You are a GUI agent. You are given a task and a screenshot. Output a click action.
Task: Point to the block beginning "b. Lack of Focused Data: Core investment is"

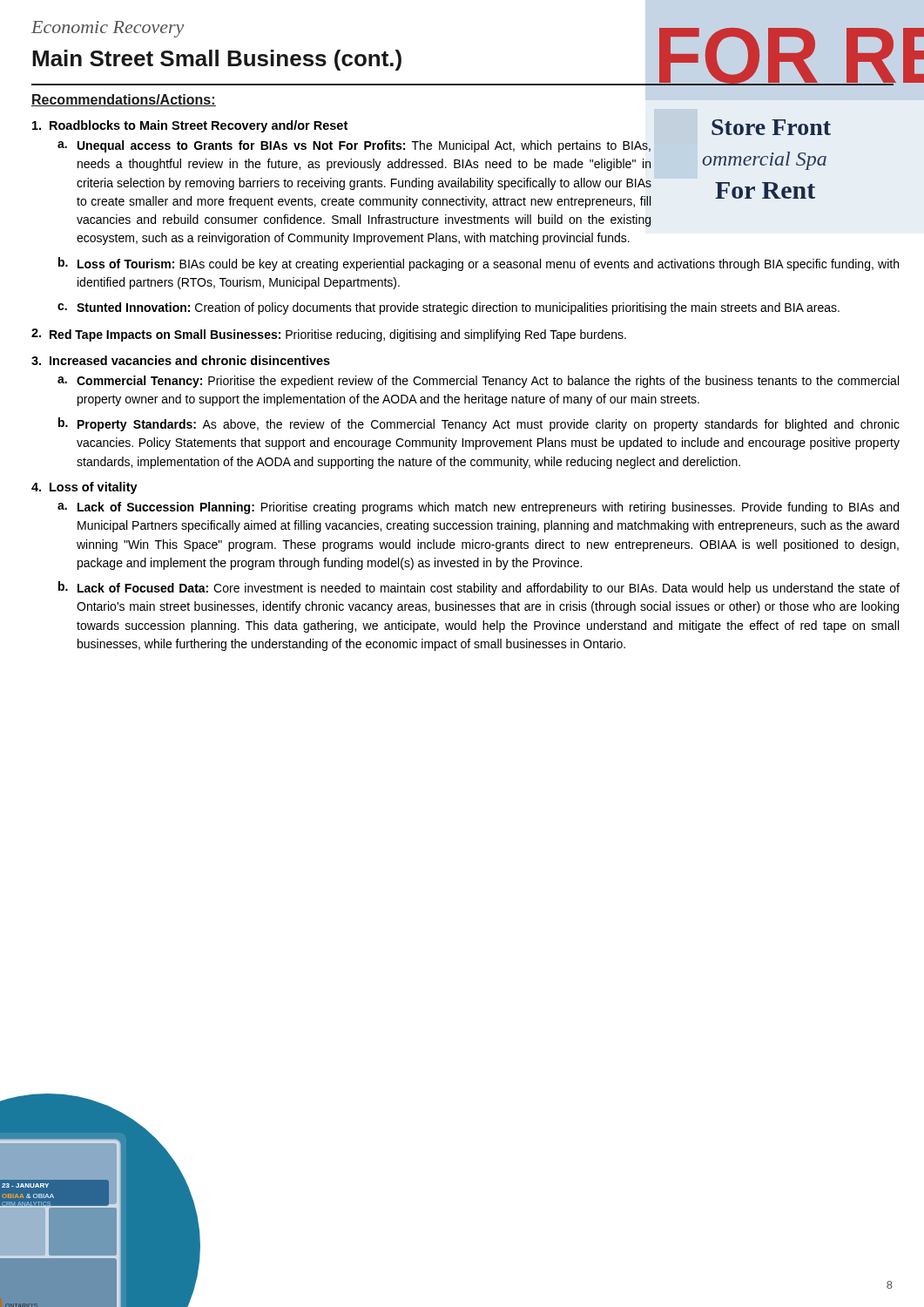pos(479,617)
